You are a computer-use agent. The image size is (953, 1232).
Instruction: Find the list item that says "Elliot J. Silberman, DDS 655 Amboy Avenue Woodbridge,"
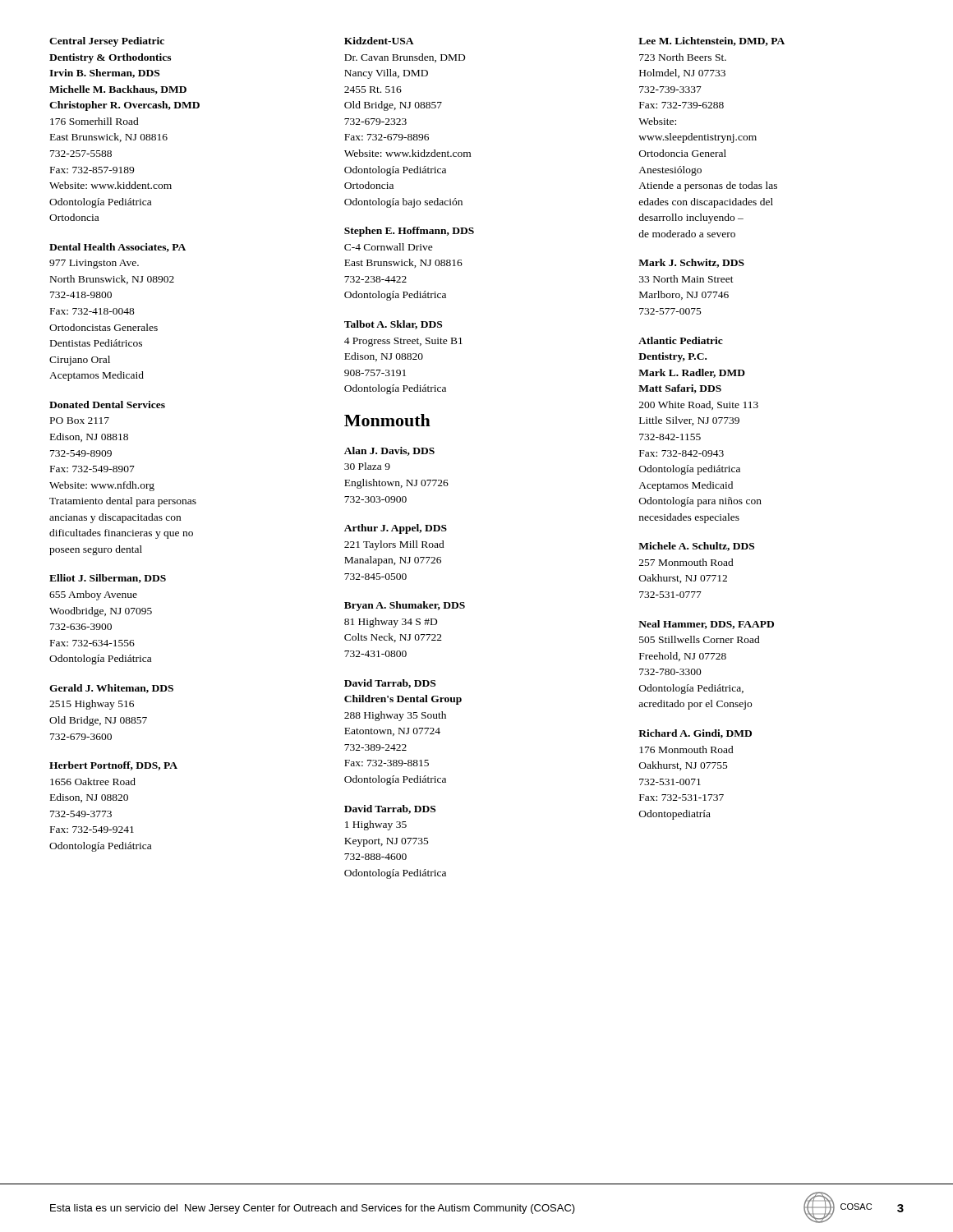[x=108, y=618]
